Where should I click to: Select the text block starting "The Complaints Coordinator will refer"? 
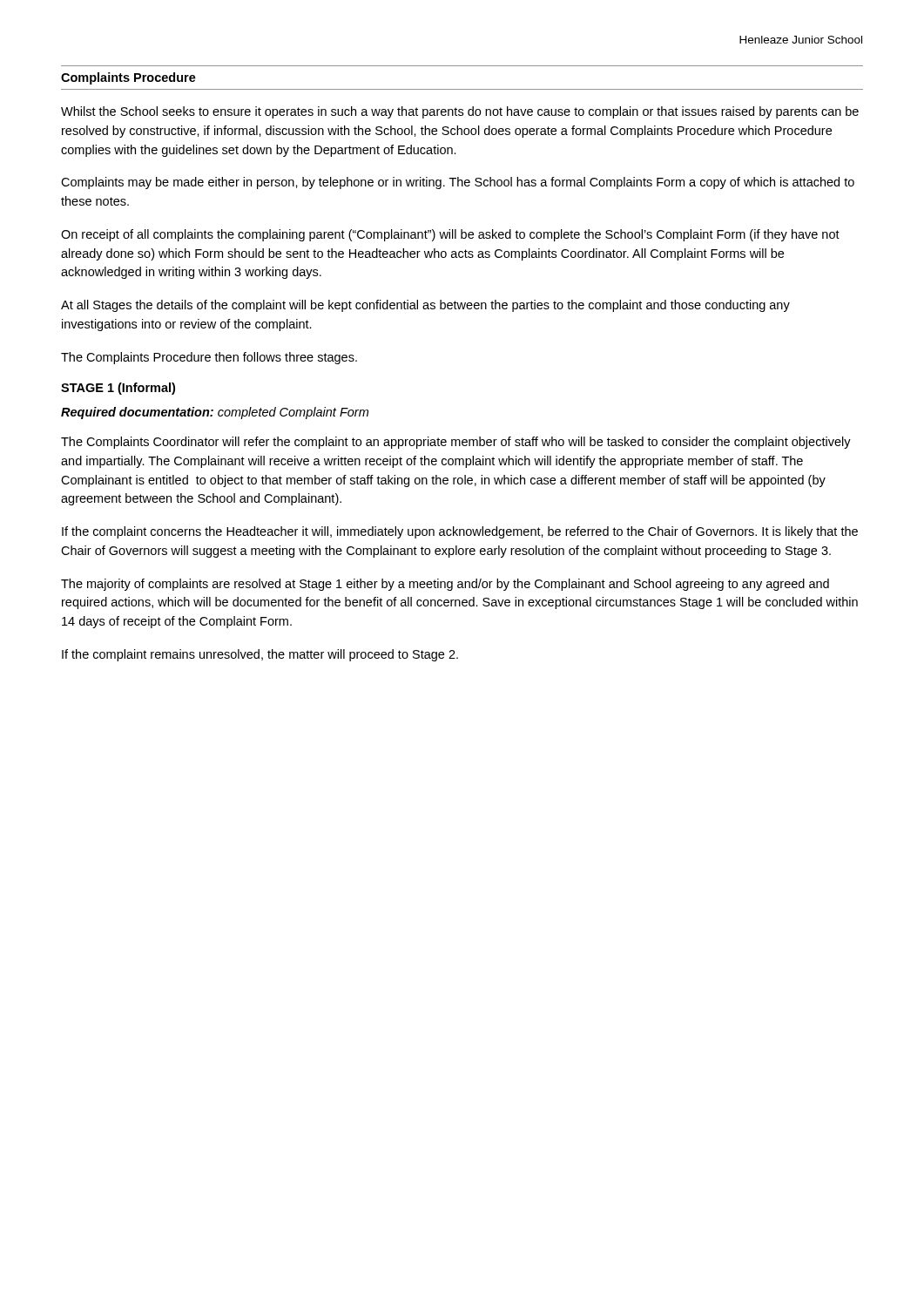456,470
